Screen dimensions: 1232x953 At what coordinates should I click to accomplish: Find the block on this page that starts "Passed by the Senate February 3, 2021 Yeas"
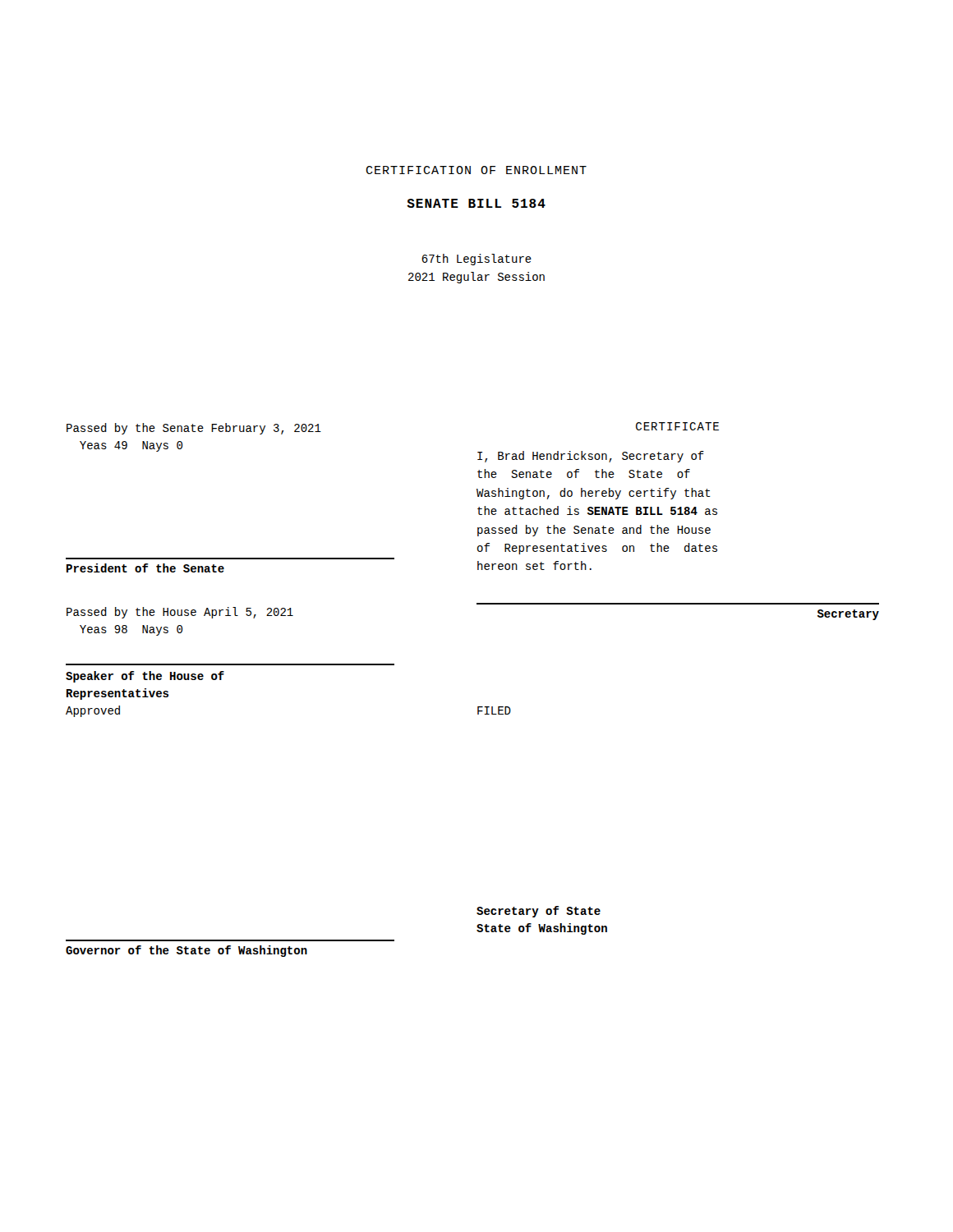tap(193, 437)
